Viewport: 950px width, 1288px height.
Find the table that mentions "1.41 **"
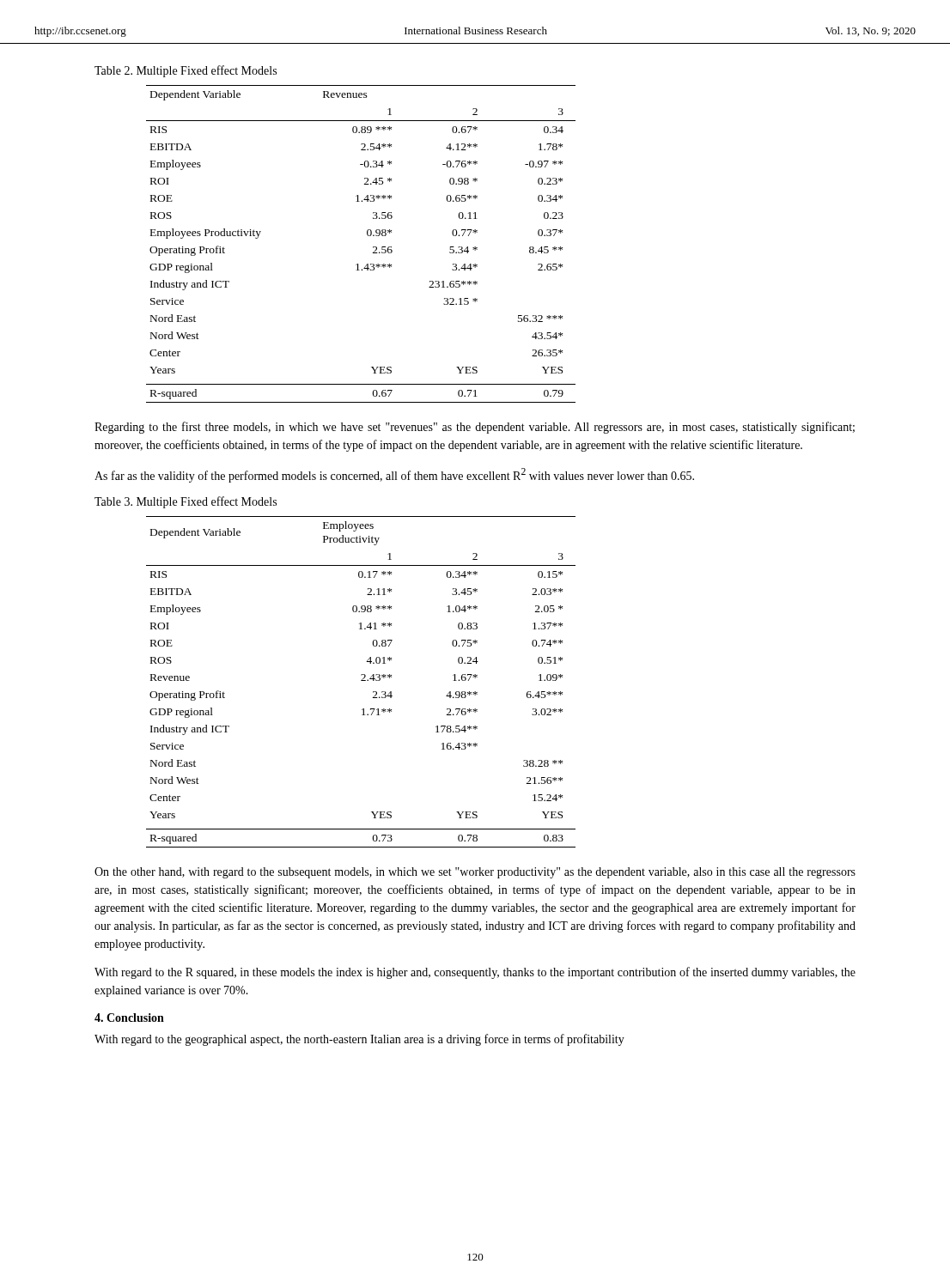(501, 681)
